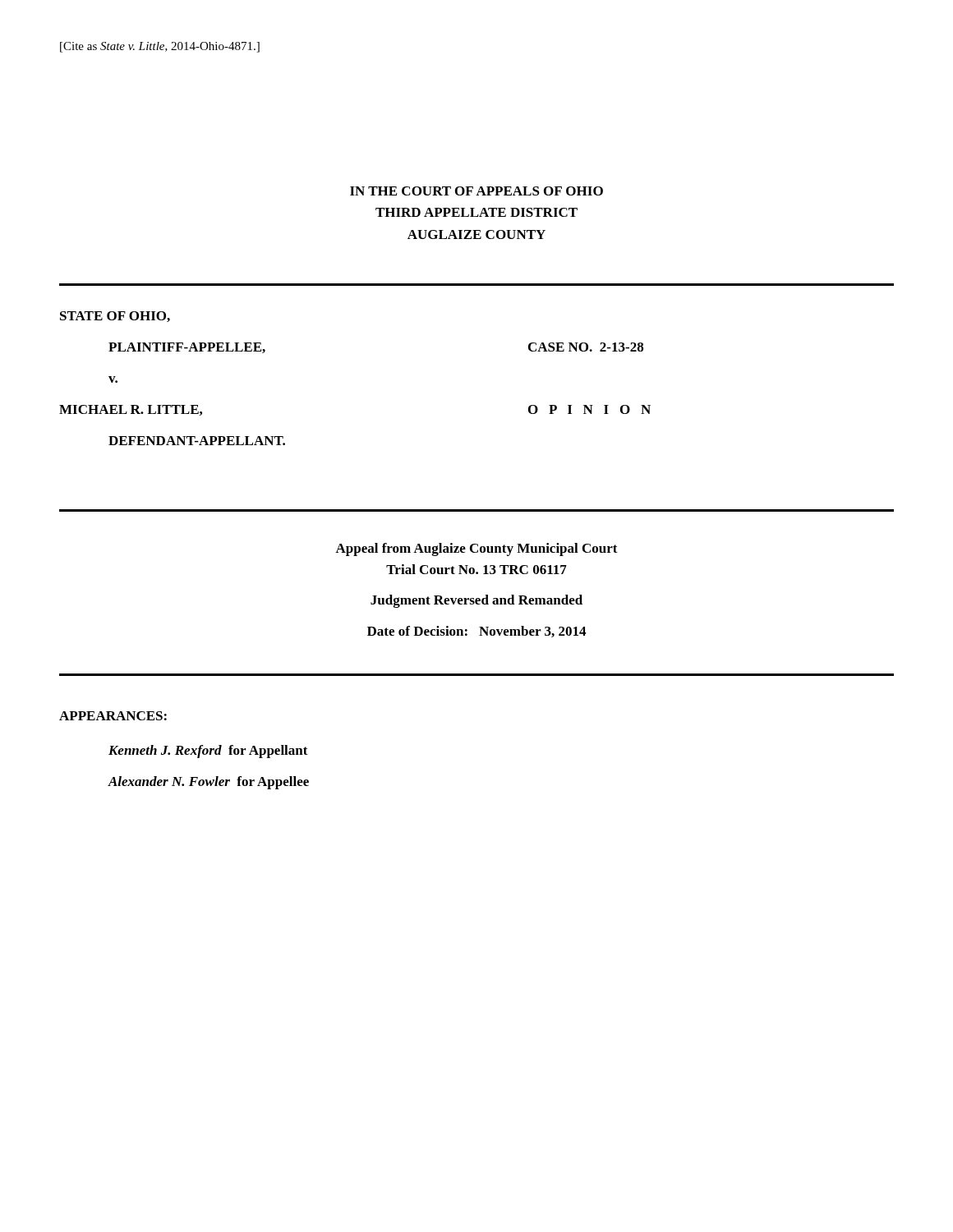This screenshot has height=1232, width=953.
Task: Find the list item that says "Kenneth J. Rexford for Appellant"
Action: point(208,750)
